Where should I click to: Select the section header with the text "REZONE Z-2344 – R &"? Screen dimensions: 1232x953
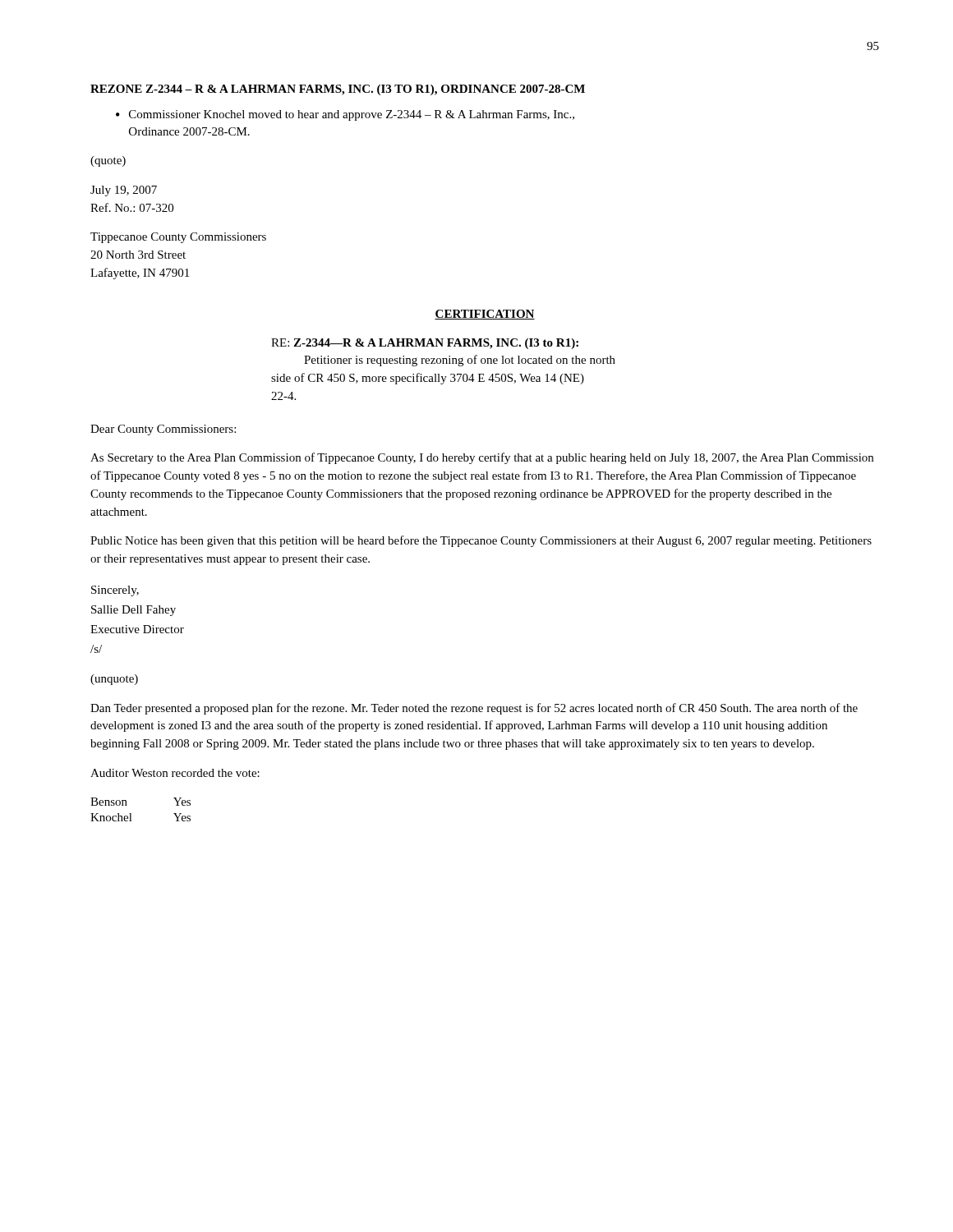click(338, 89)
